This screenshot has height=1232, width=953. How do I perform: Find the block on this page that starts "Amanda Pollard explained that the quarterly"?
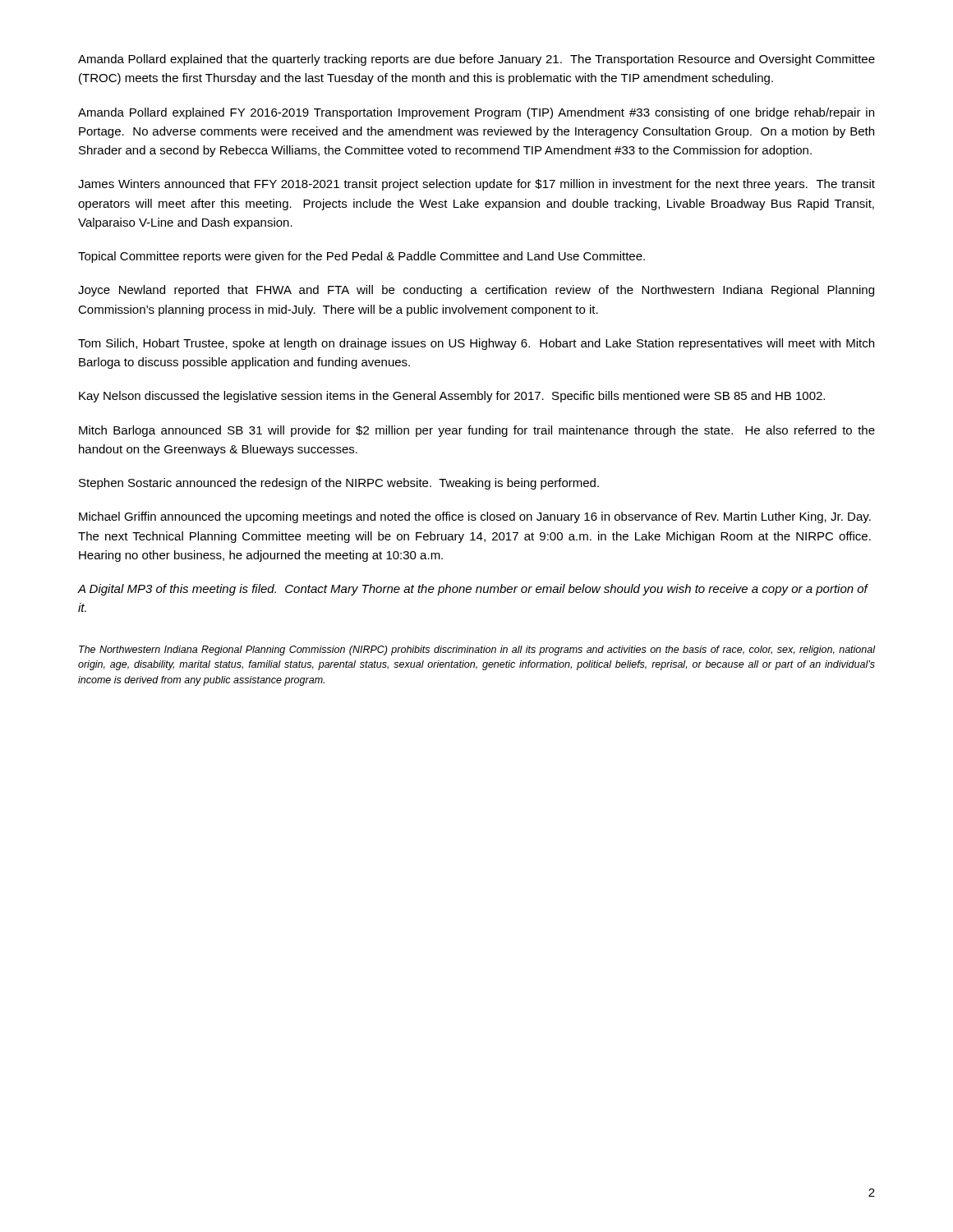click(x=476, y=68)
